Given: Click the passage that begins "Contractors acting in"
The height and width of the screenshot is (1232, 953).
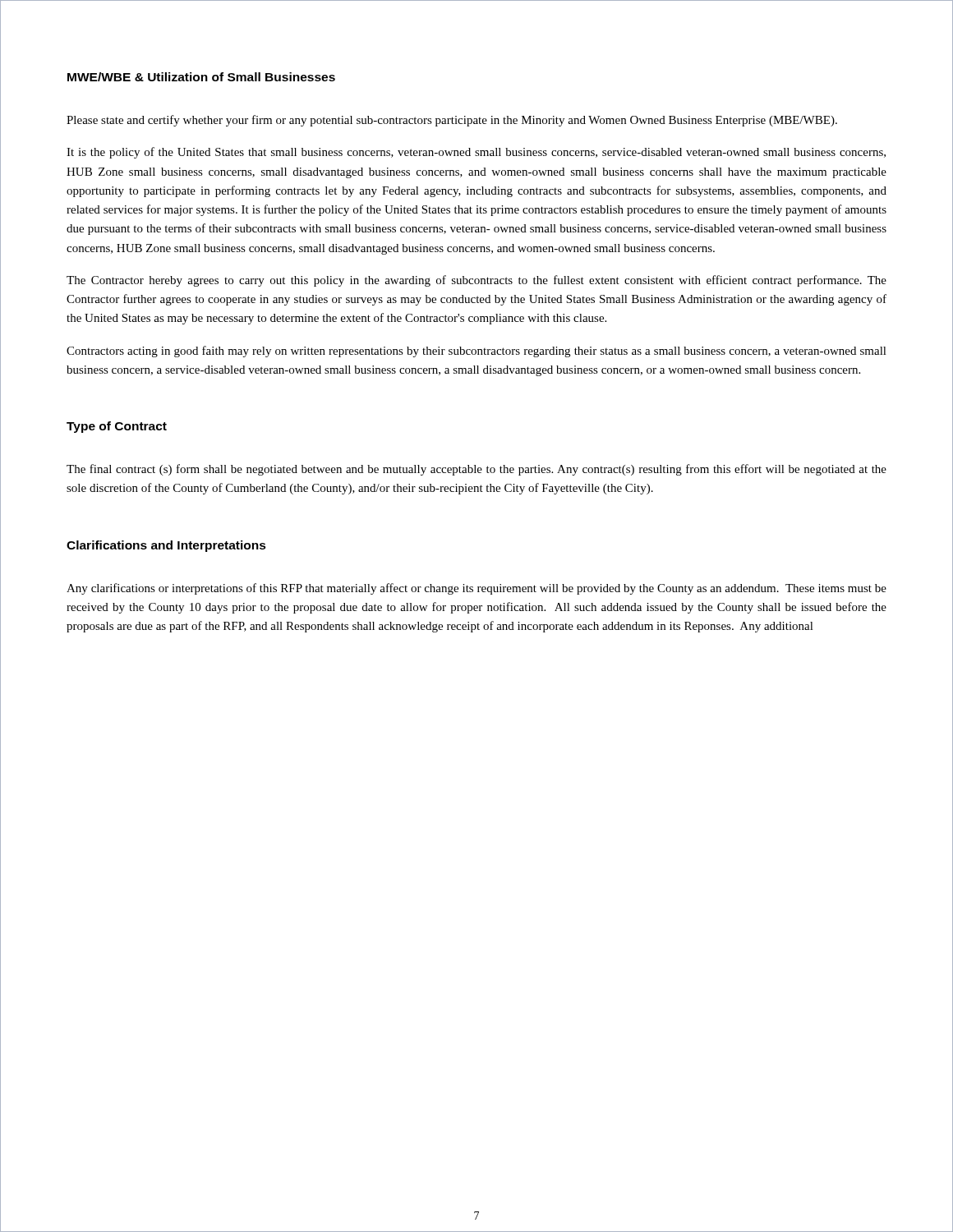Looking at the screenshot, I should [x=476, y=360].
